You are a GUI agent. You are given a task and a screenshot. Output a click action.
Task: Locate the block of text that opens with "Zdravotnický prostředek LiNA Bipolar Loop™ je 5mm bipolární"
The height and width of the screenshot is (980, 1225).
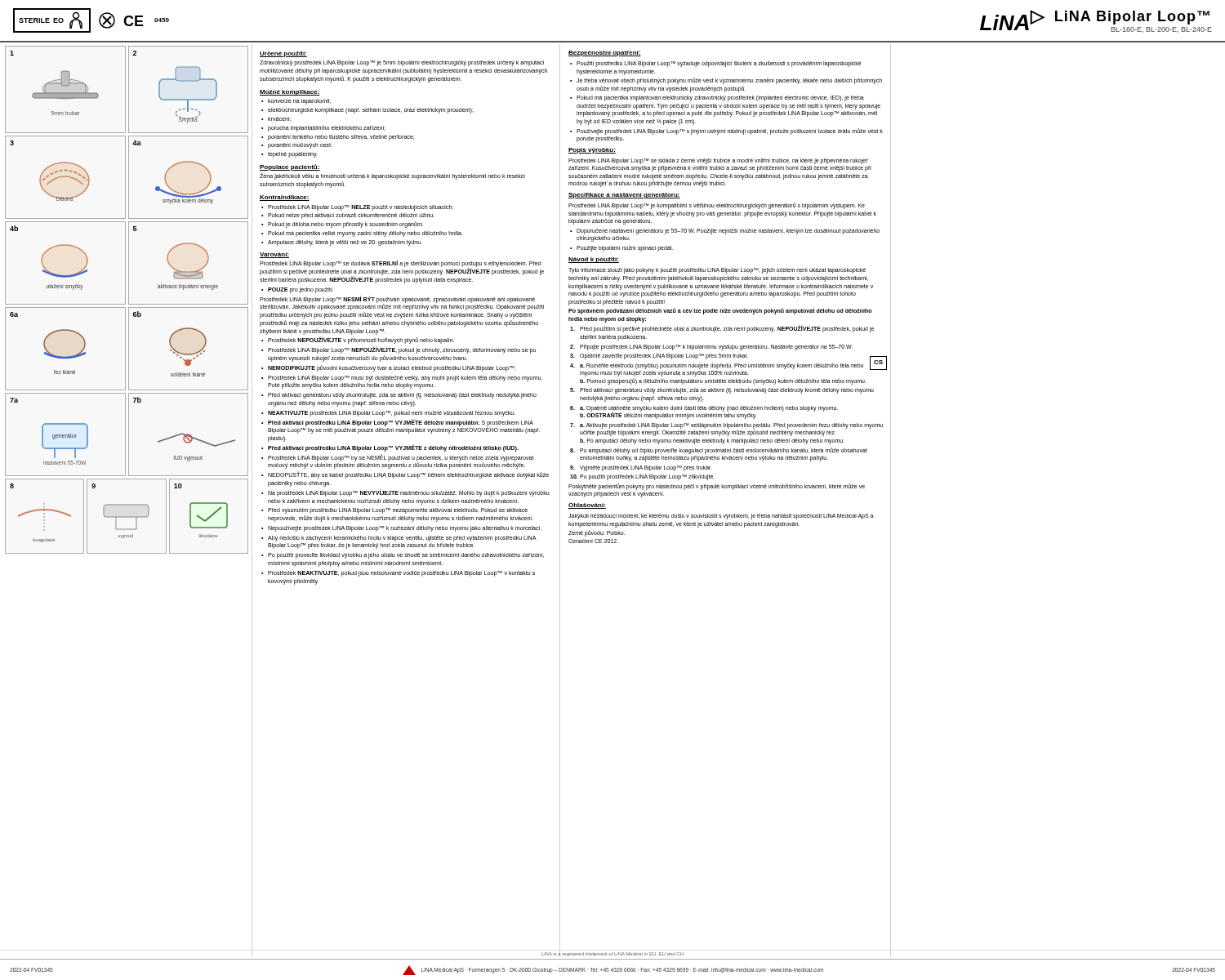coord(404,71)
